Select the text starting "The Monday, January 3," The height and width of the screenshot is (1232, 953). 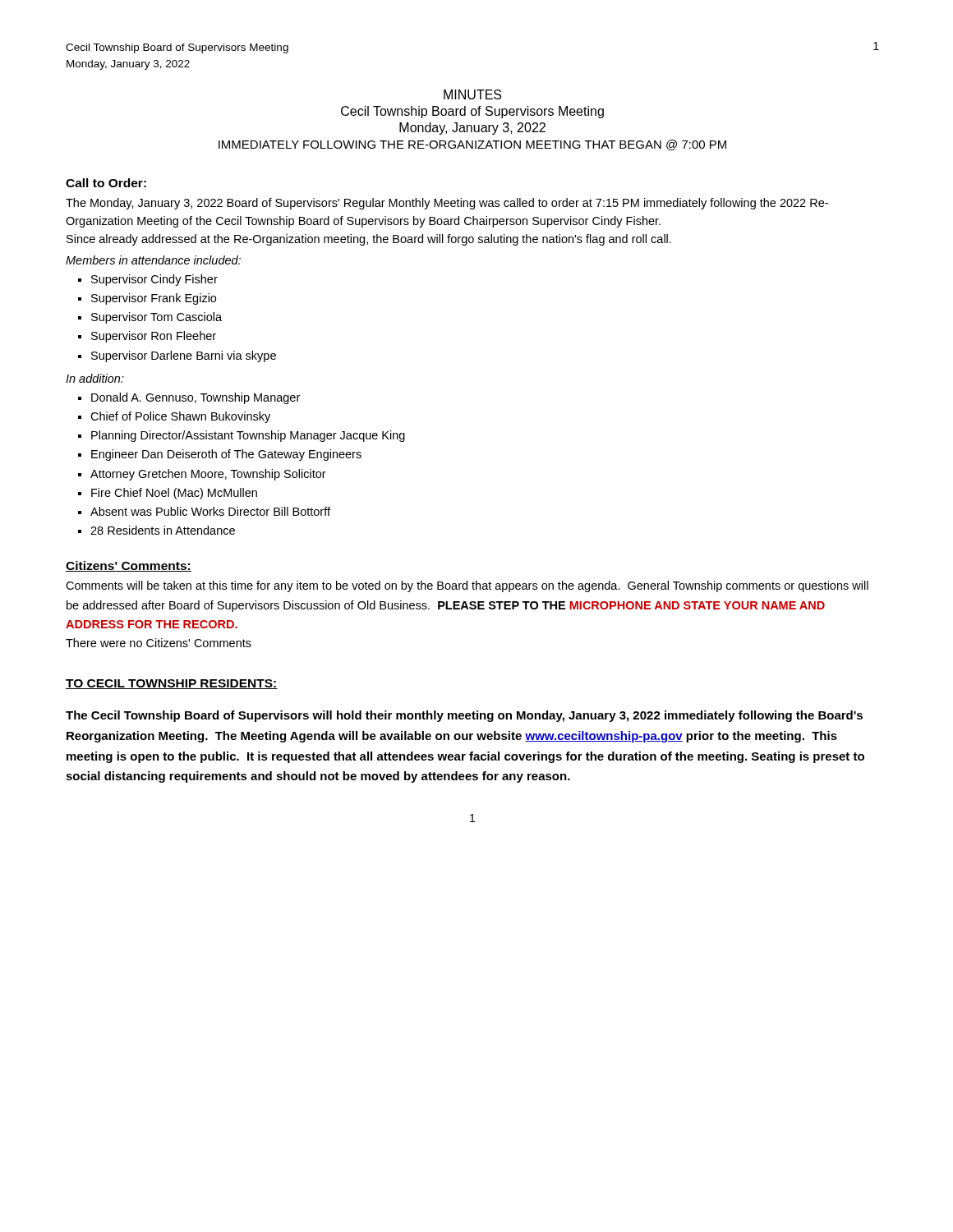(x=447, y=221)
